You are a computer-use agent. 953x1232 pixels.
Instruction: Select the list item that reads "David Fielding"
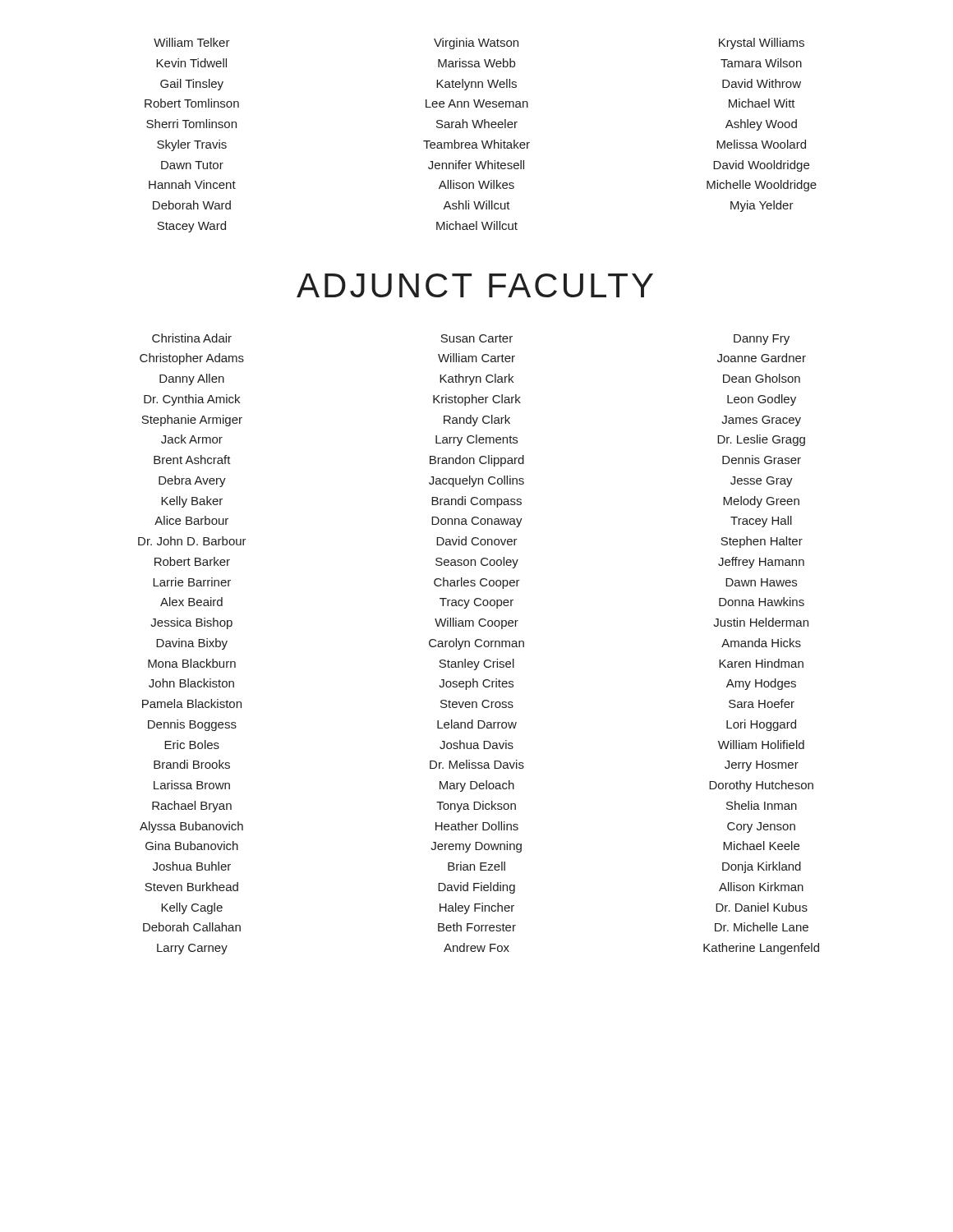click(476, 886)
